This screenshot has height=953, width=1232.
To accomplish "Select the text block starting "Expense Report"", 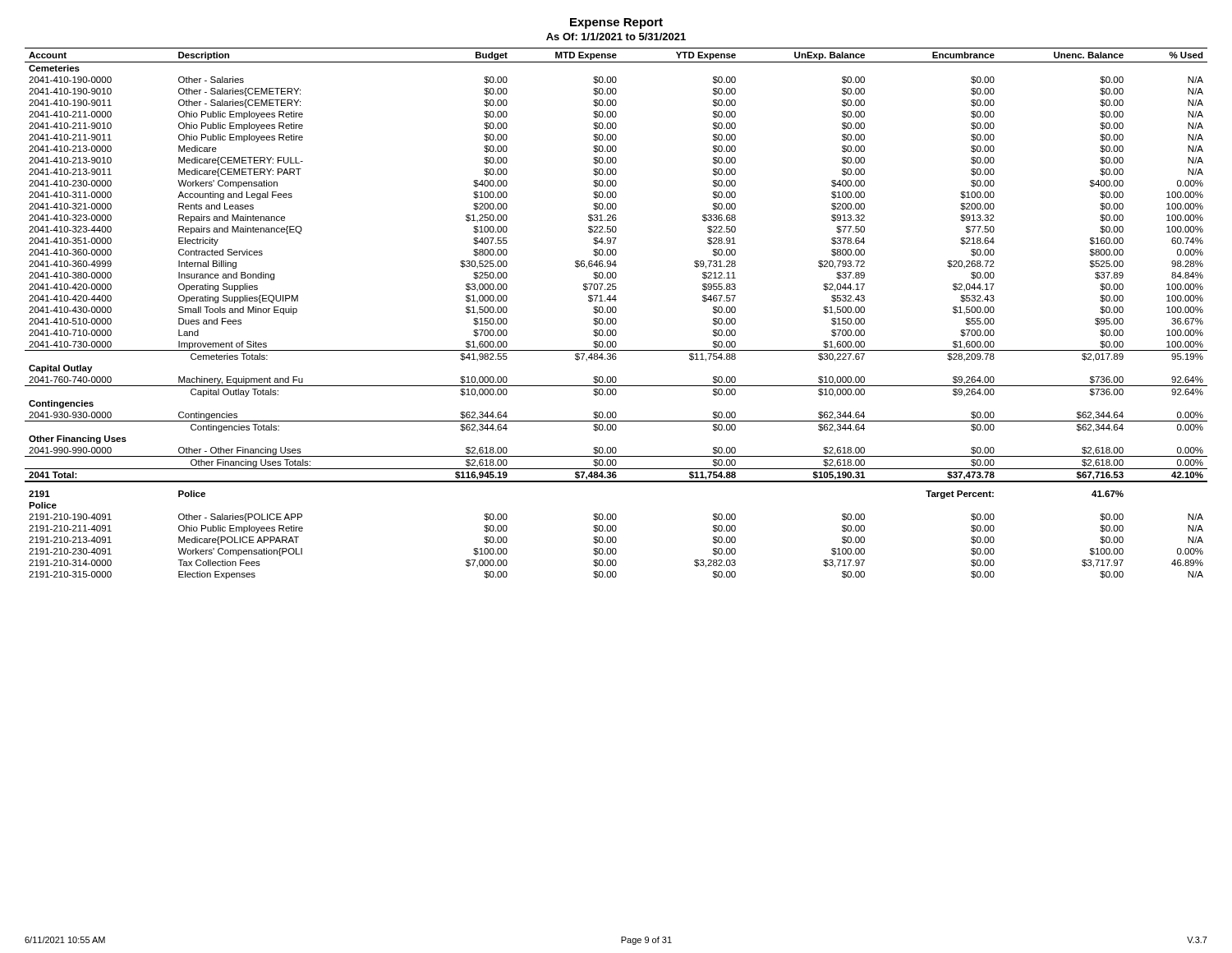I will (x=616, y=22).
